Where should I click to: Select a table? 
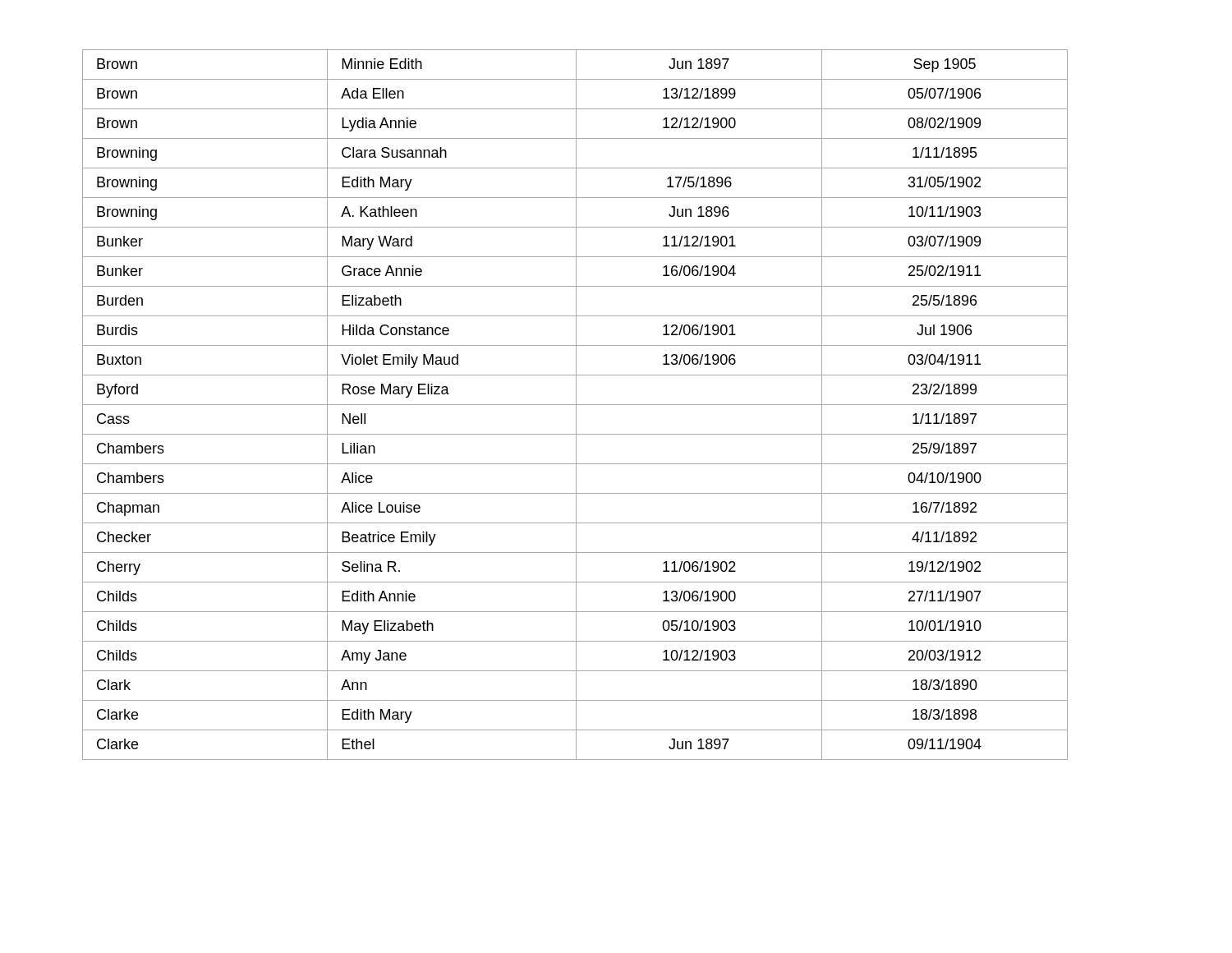[616, 405]
